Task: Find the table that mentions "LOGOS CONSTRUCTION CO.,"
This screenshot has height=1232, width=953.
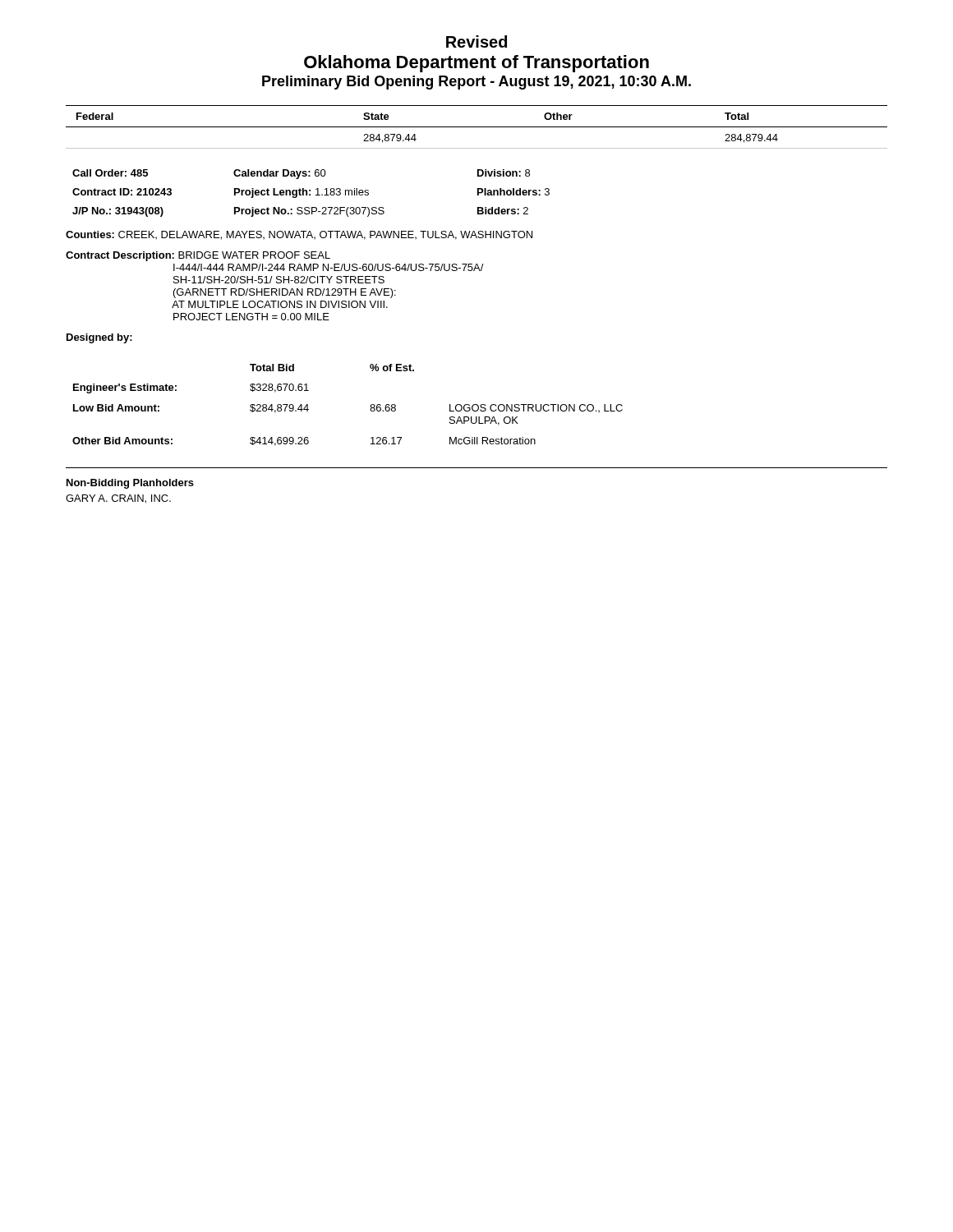Action: 476,405
